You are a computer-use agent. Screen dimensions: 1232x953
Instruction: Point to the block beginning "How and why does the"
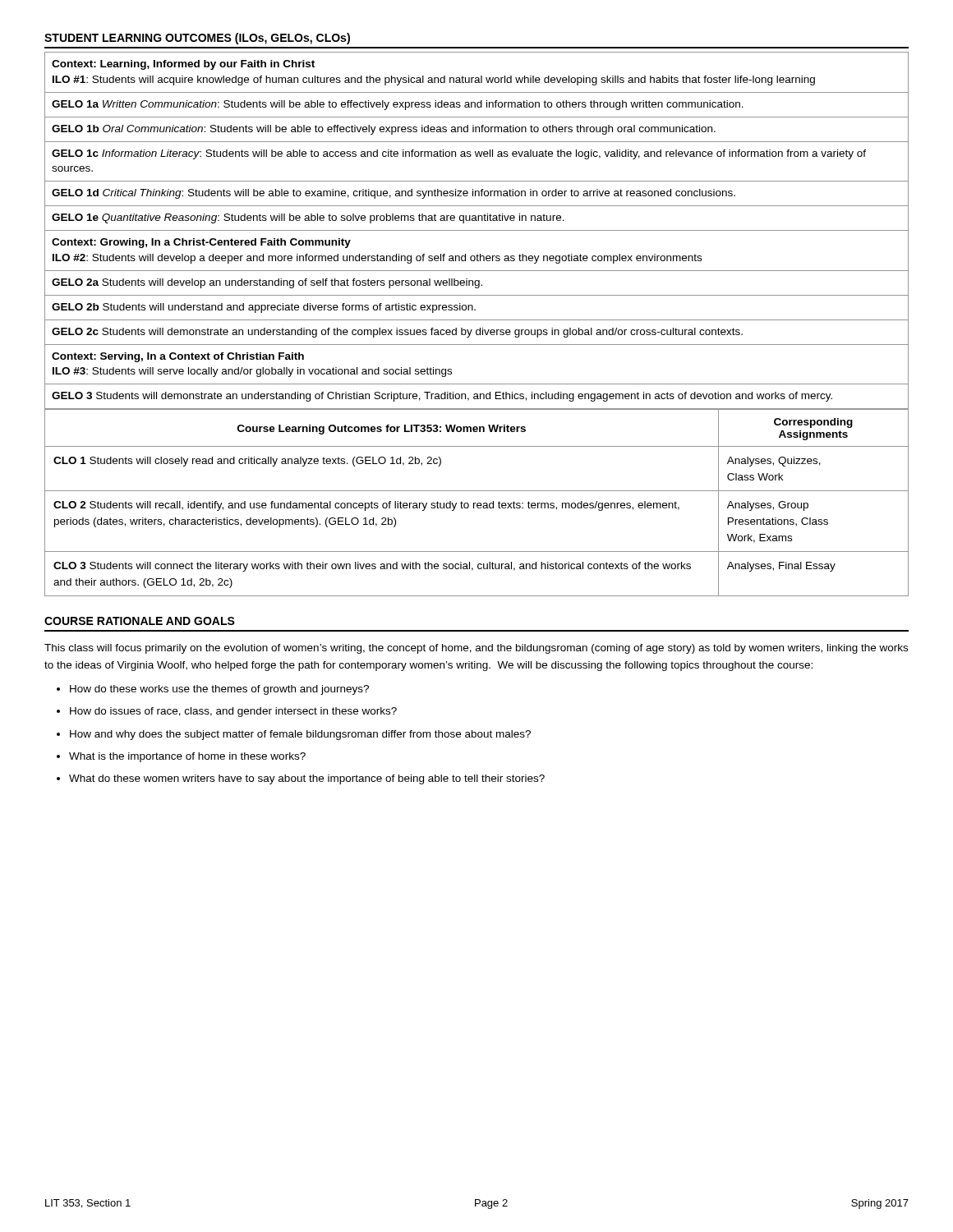(300, 734)
